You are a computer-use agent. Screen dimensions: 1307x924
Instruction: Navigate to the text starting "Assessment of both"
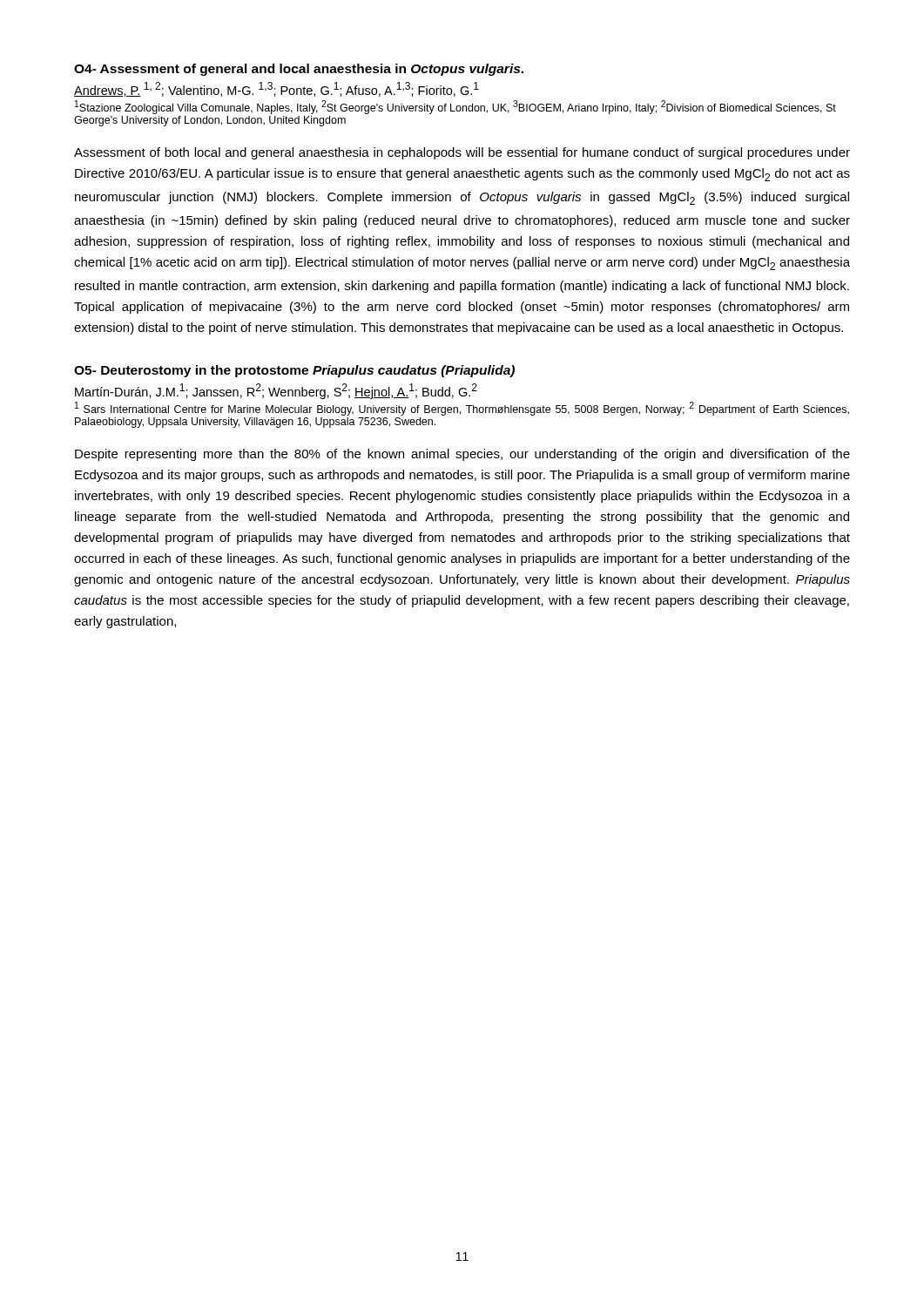pos(462,240)
